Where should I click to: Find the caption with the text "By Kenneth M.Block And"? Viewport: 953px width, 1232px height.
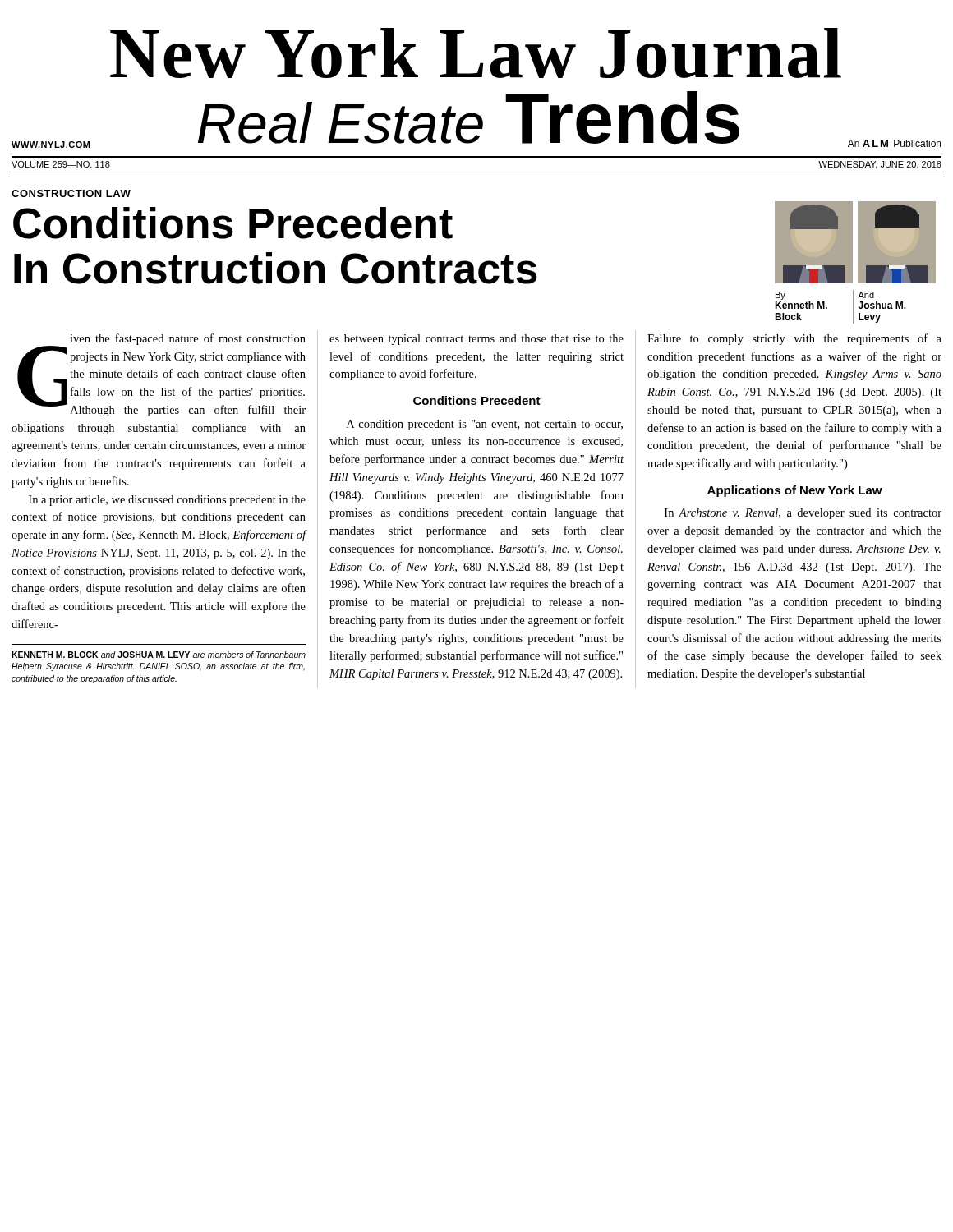pos(855,307)
